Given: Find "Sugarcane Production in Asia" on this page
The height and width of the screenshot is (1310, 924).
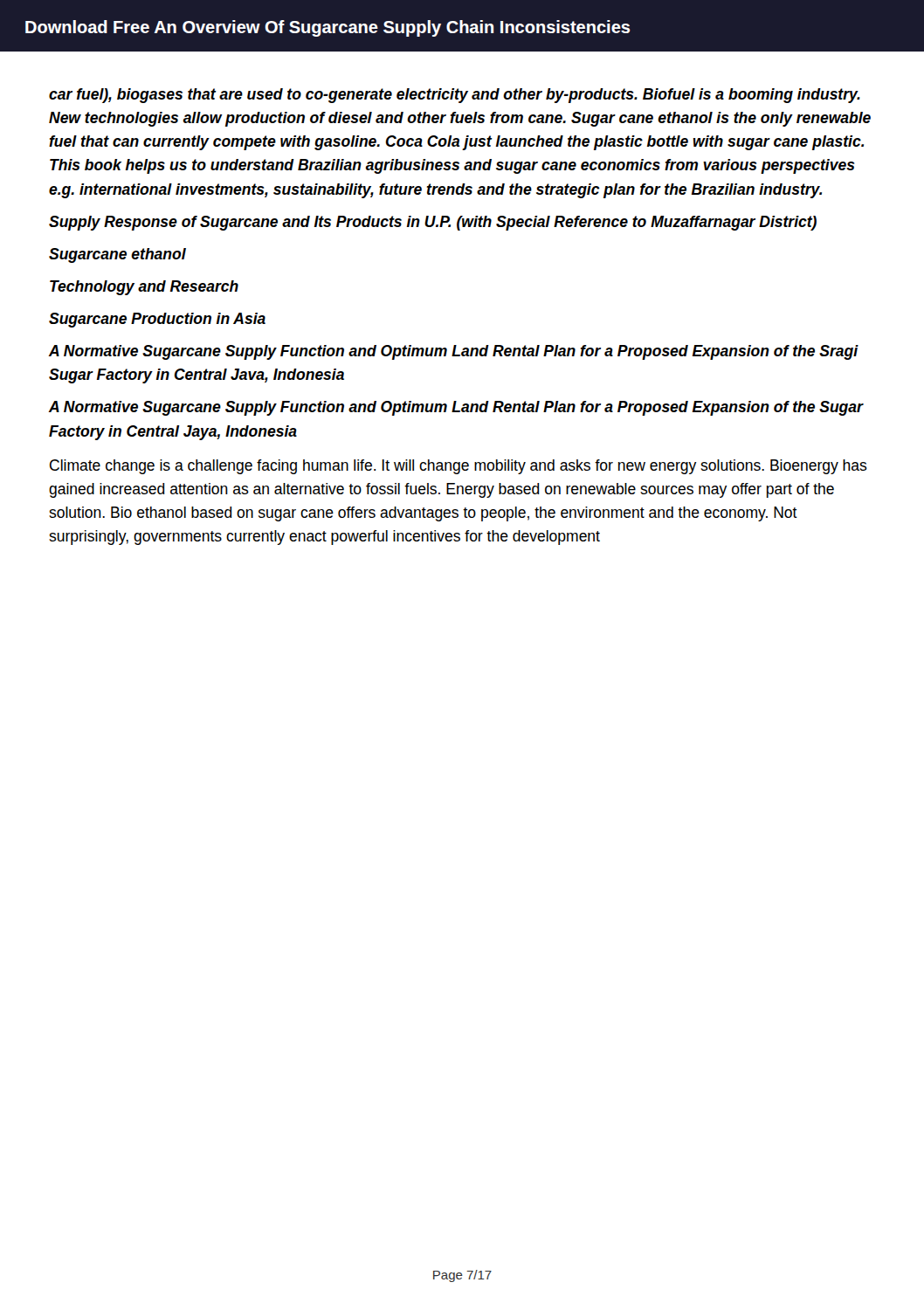Looking at the screenshot, I should click(157, 319).
